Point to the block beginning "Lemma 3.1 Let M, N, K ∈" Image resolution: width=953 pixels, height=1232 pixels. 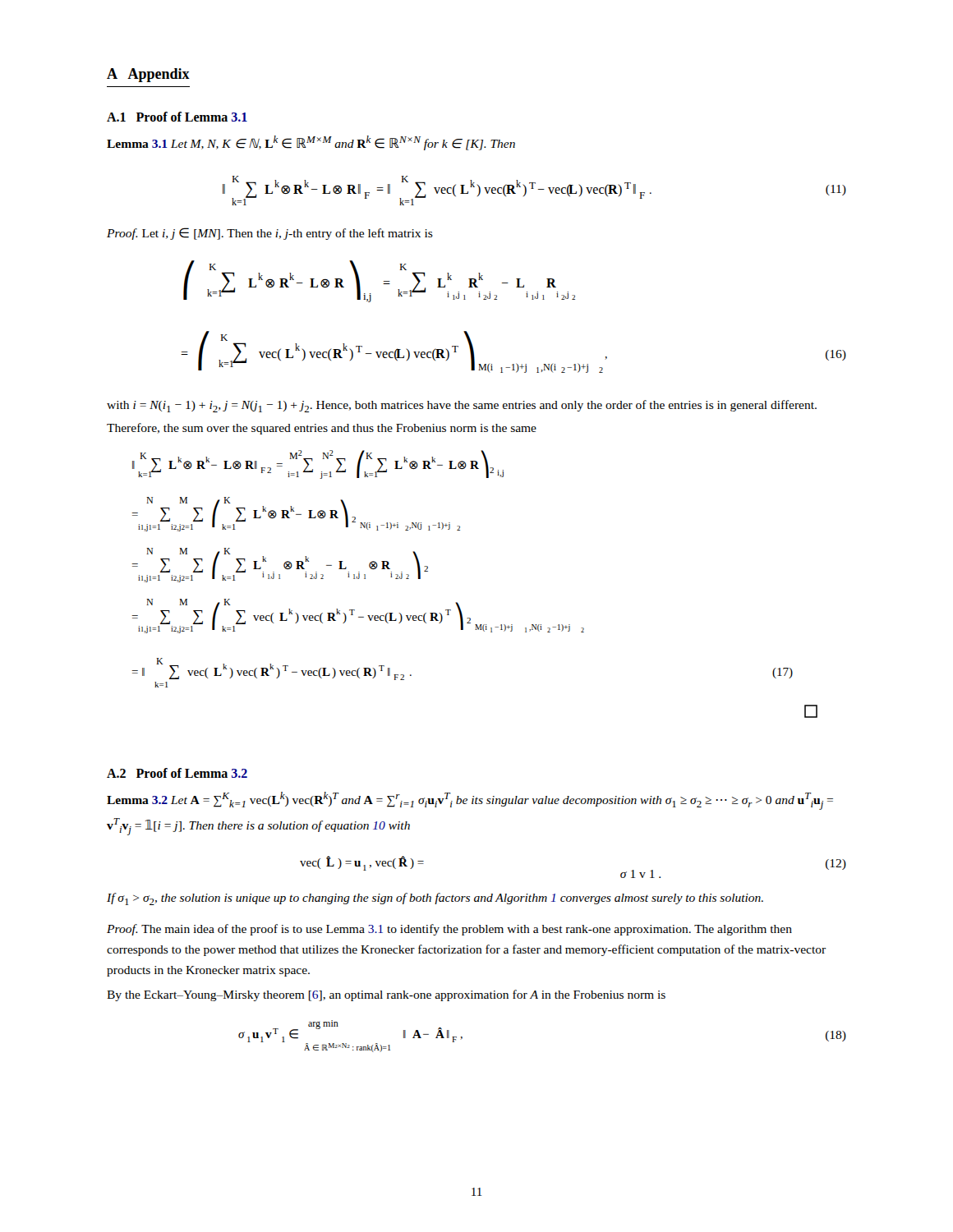[311, 142]
